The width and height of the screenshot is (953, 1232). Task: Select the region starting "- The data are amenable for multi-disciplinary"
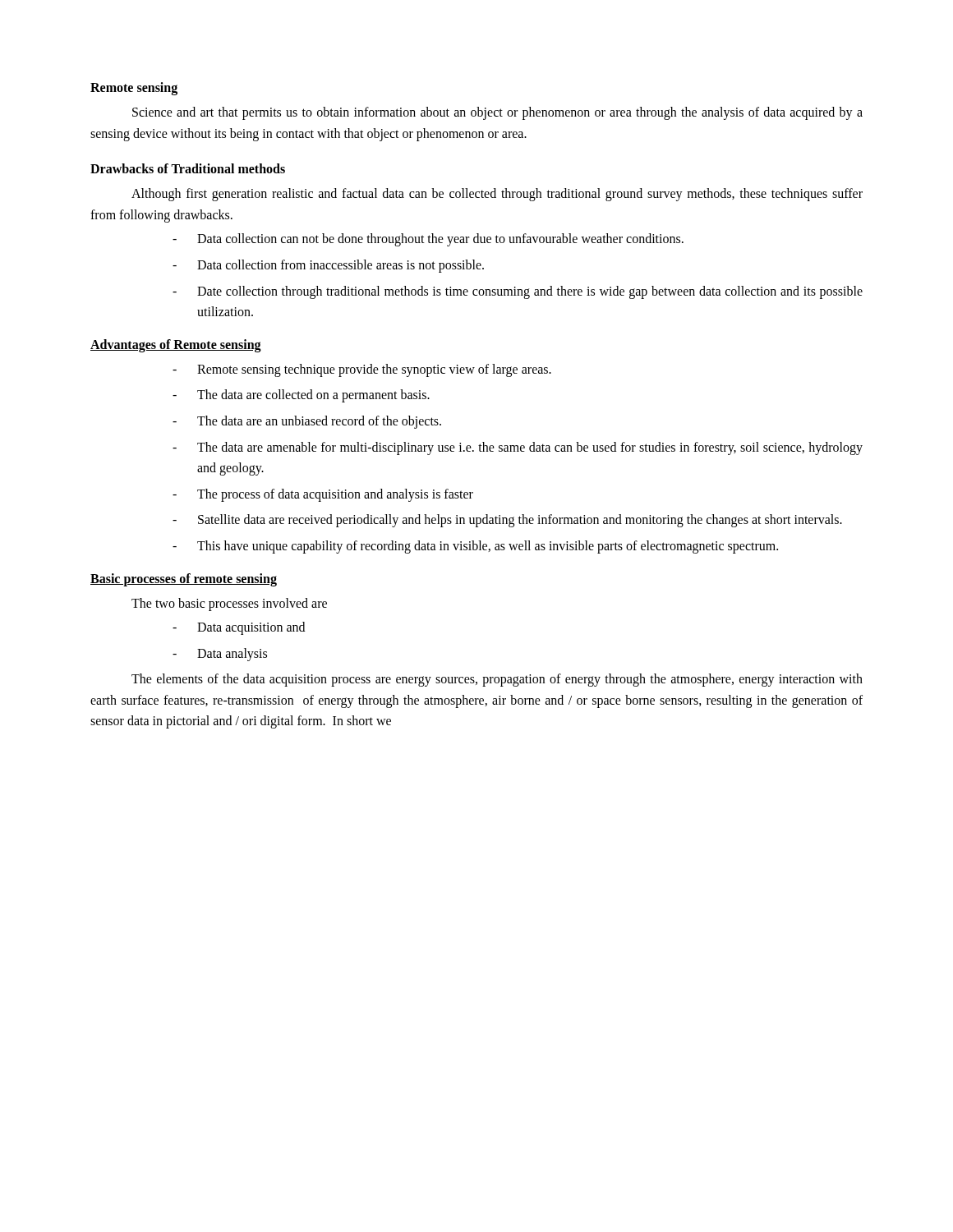pyautogui.click(x=518, y=458)
